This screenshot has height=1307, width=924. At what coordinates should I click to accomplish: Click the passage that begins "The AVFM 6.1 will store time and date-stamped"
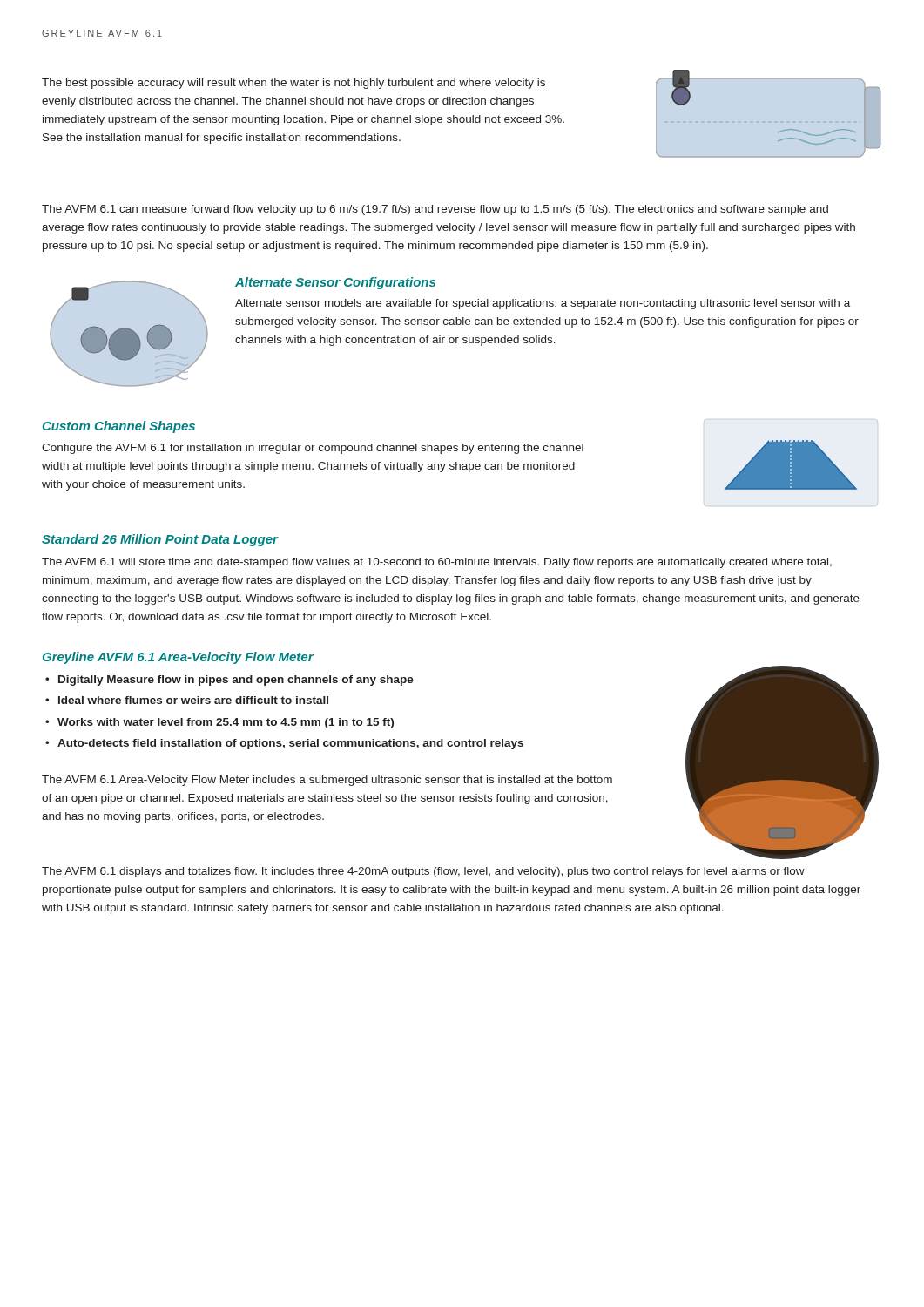(451, 589)
